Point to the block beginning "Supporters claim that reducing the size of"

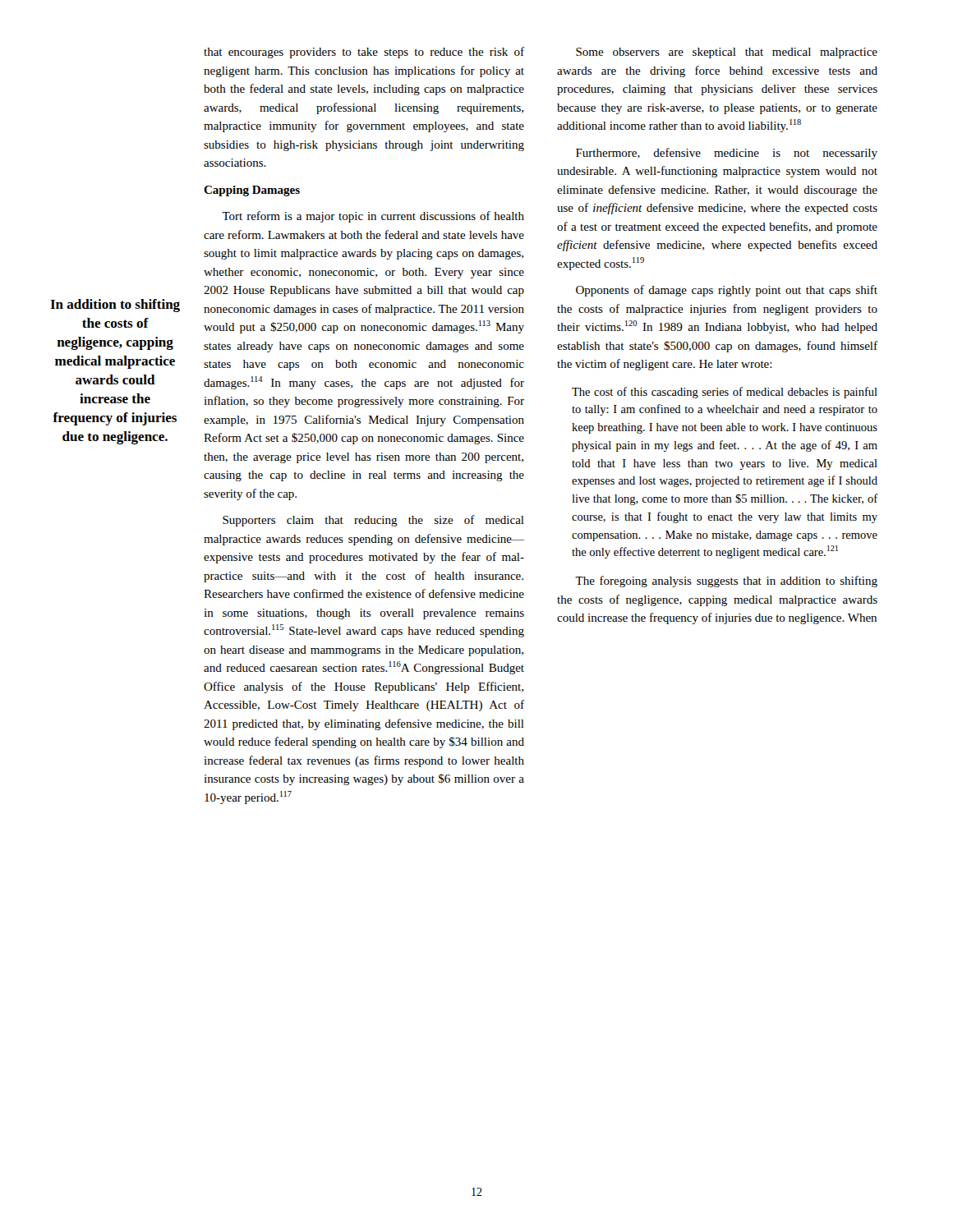[x=364, y=659]
